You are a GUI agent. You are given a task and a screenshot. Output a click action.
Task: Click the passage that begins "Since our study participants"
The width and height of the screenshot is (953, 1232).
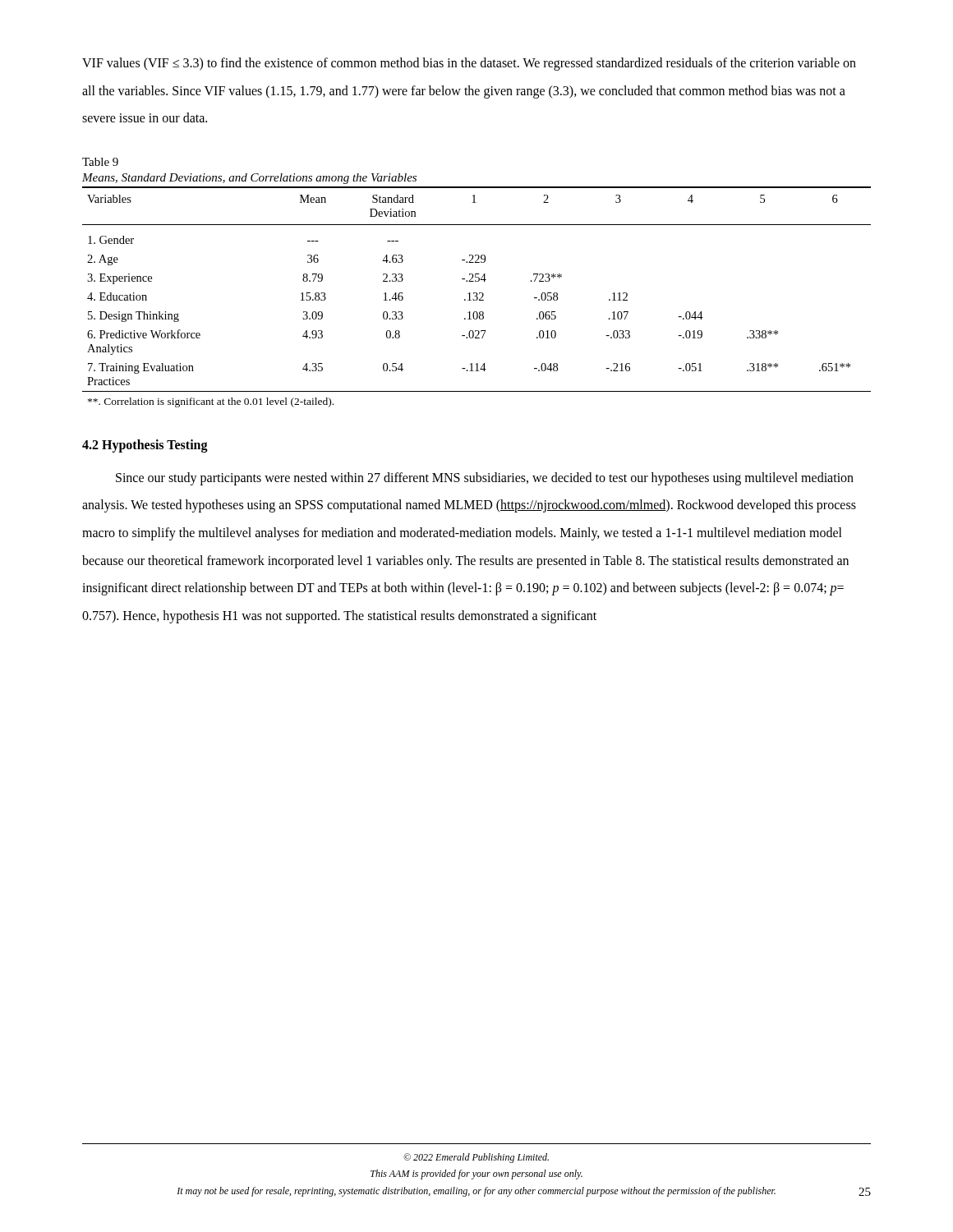(476, 547)
